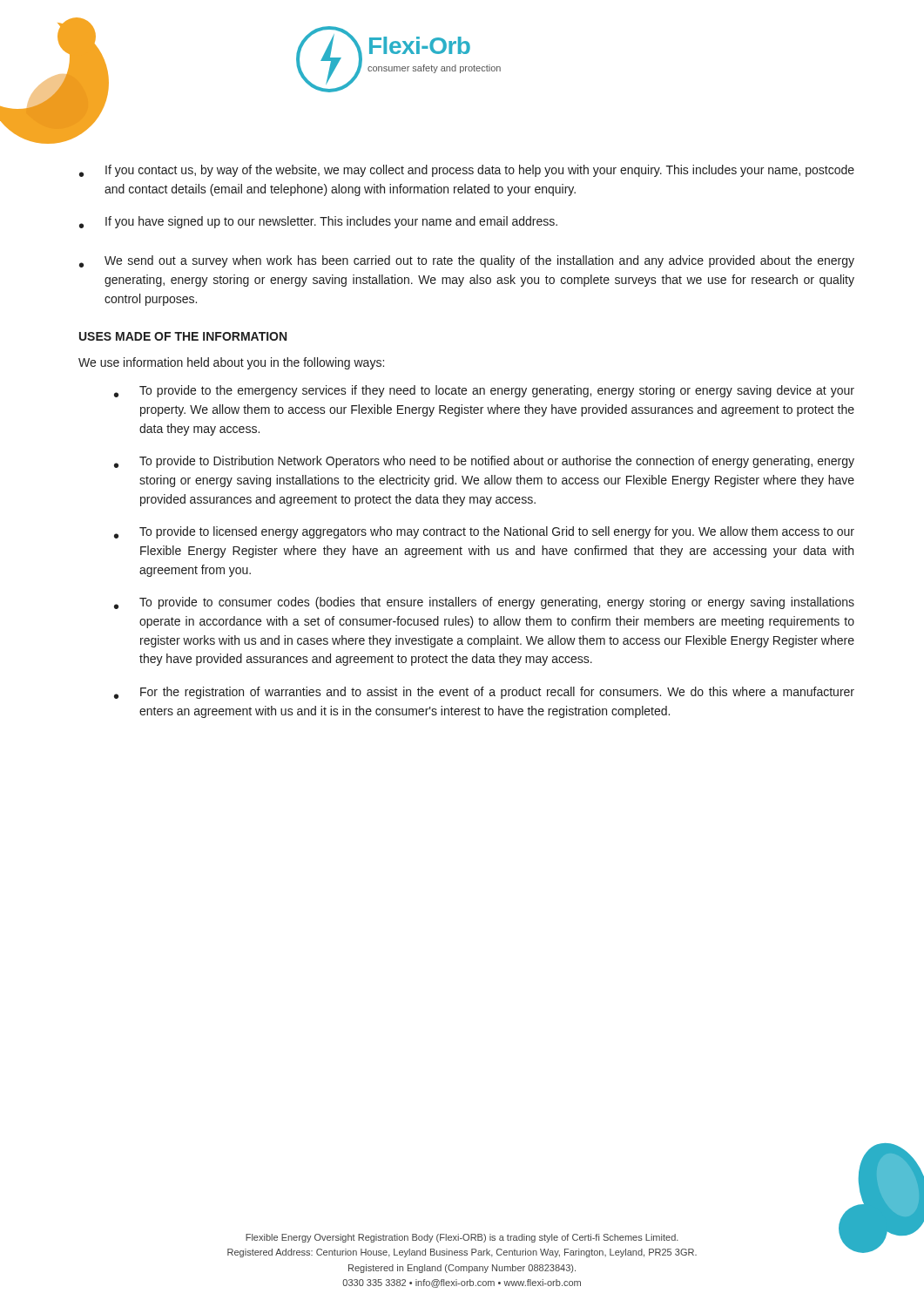This screenshot has height=1307, width=924.
Task: Select the logo
Action: [401, 62]
